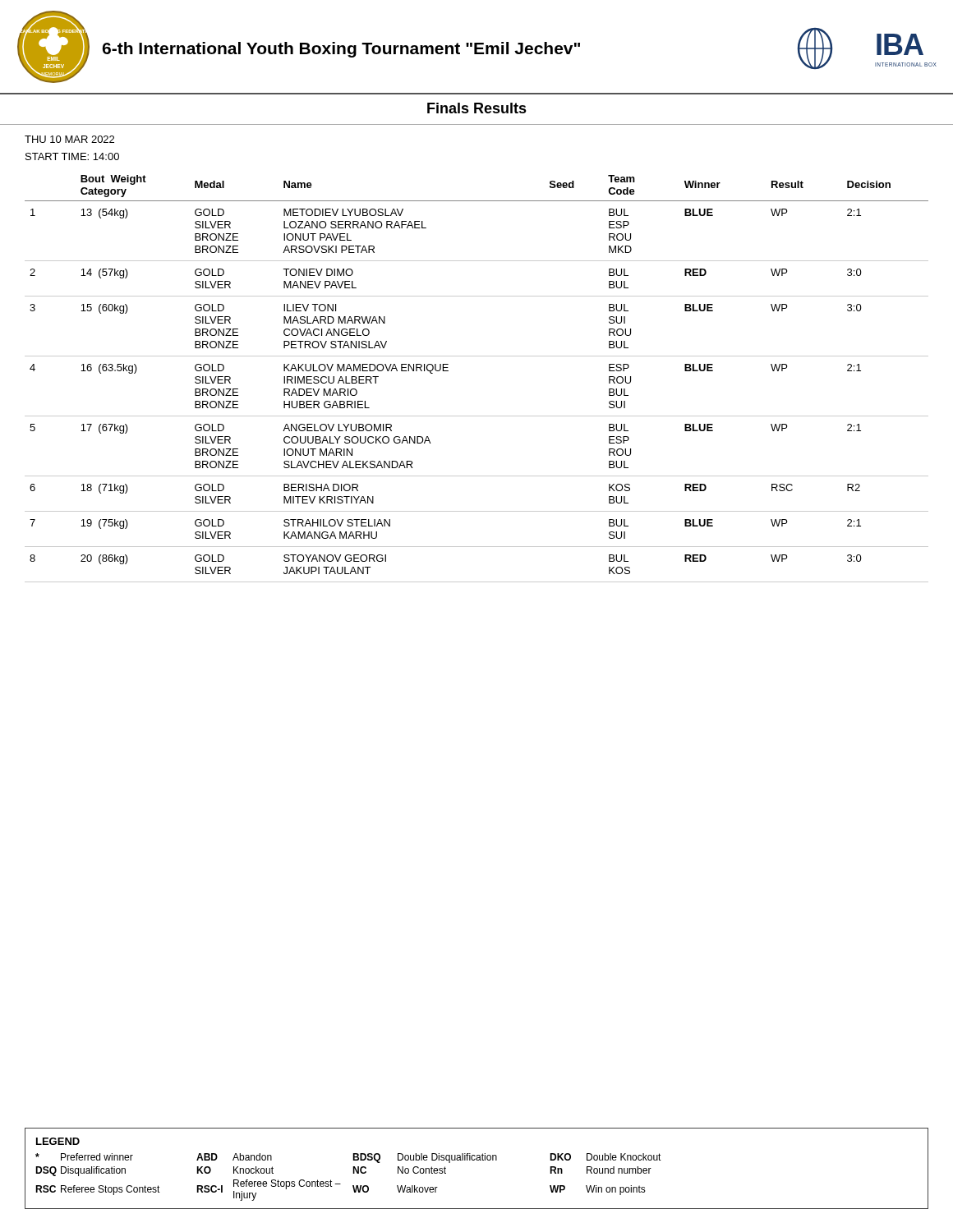953x1232 pixels.
Task: Locate the table
Action: coord(476,375)
